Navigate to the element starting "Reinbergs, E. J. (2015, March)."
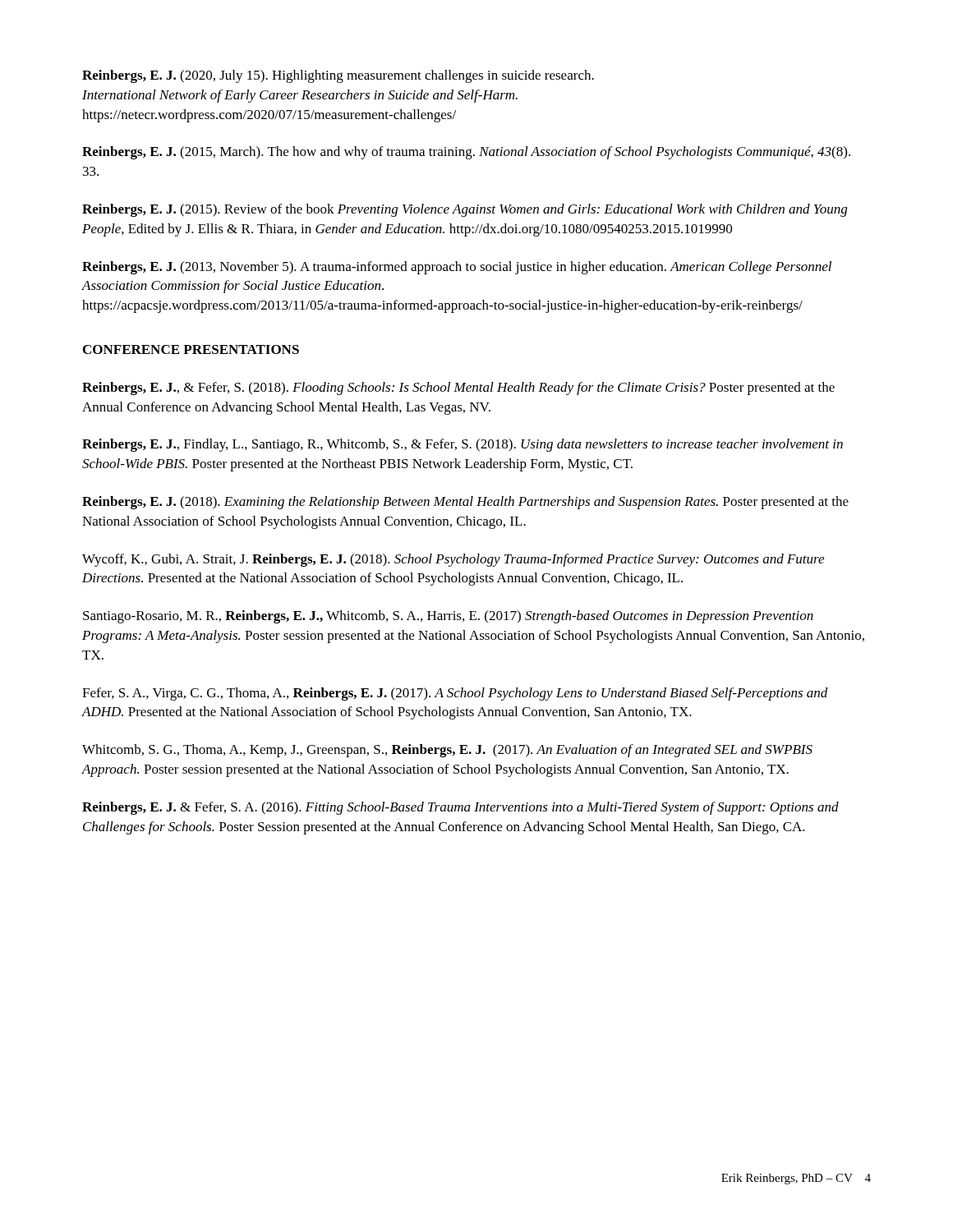Screen dimensions: 1232x953 point(467,162)
